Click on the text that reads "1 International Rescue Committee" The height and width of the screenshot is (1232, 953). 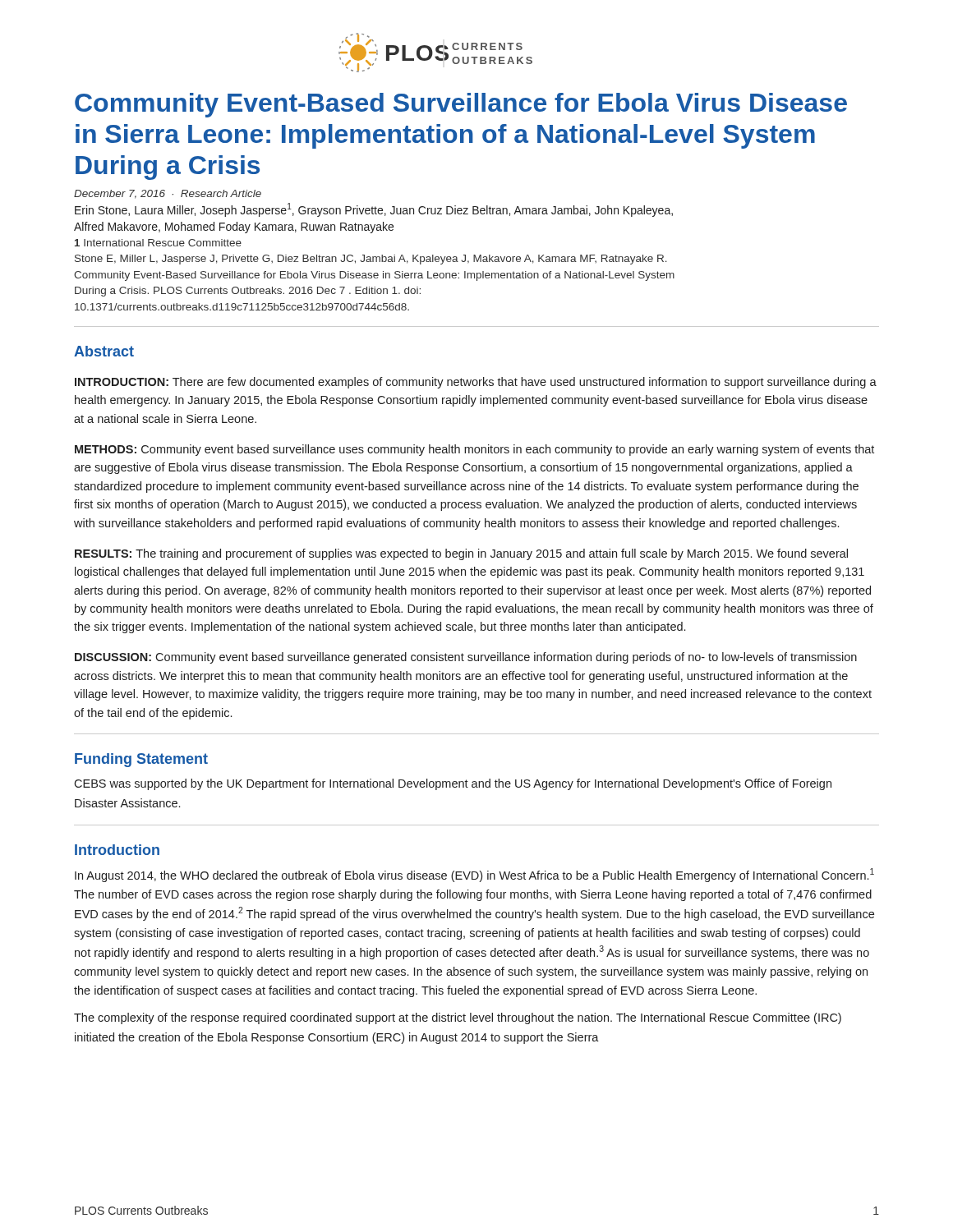click(x=158, y=243)
